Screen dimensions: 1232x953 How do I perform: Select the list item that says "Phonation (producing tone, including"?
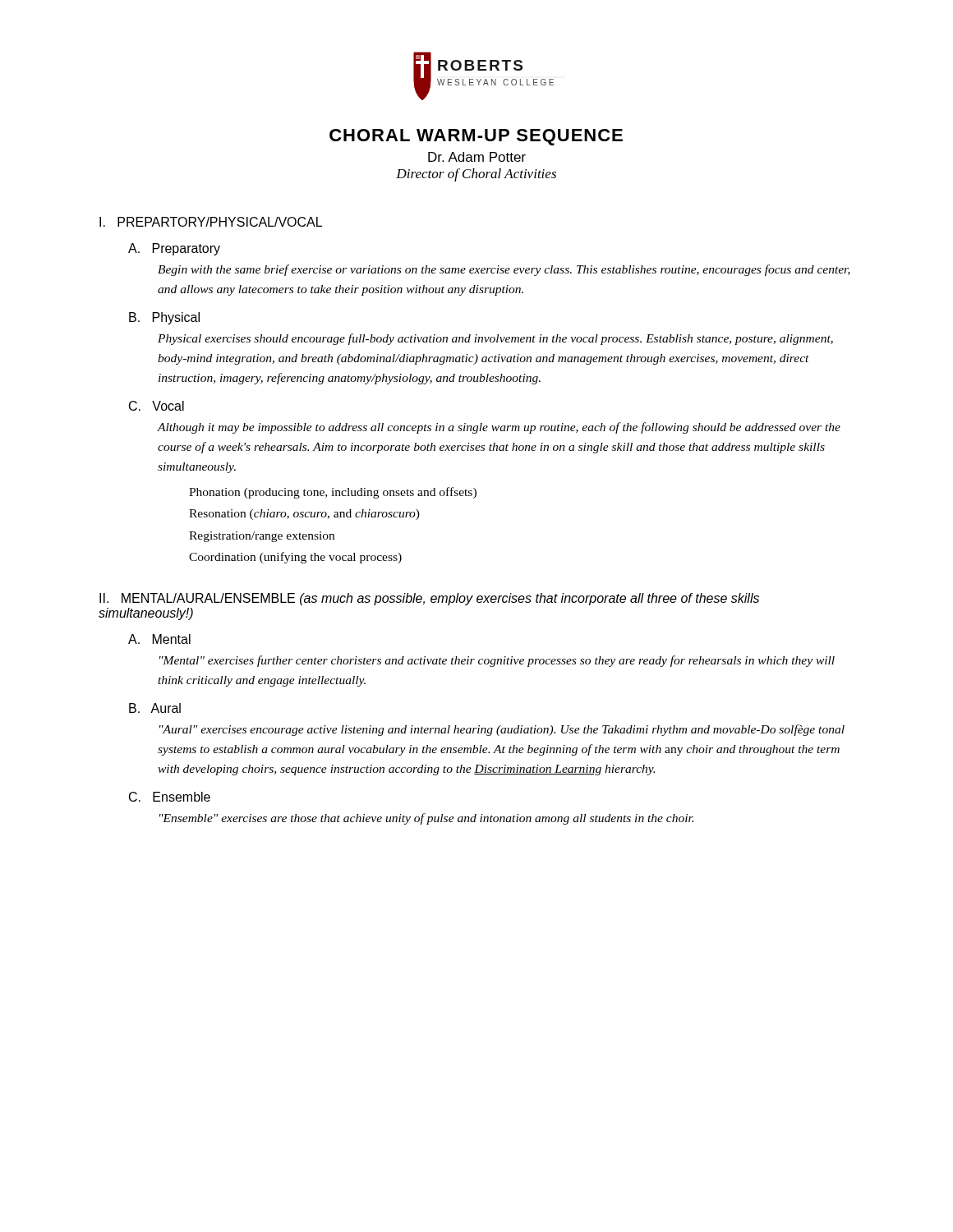(x=333, y=492)
